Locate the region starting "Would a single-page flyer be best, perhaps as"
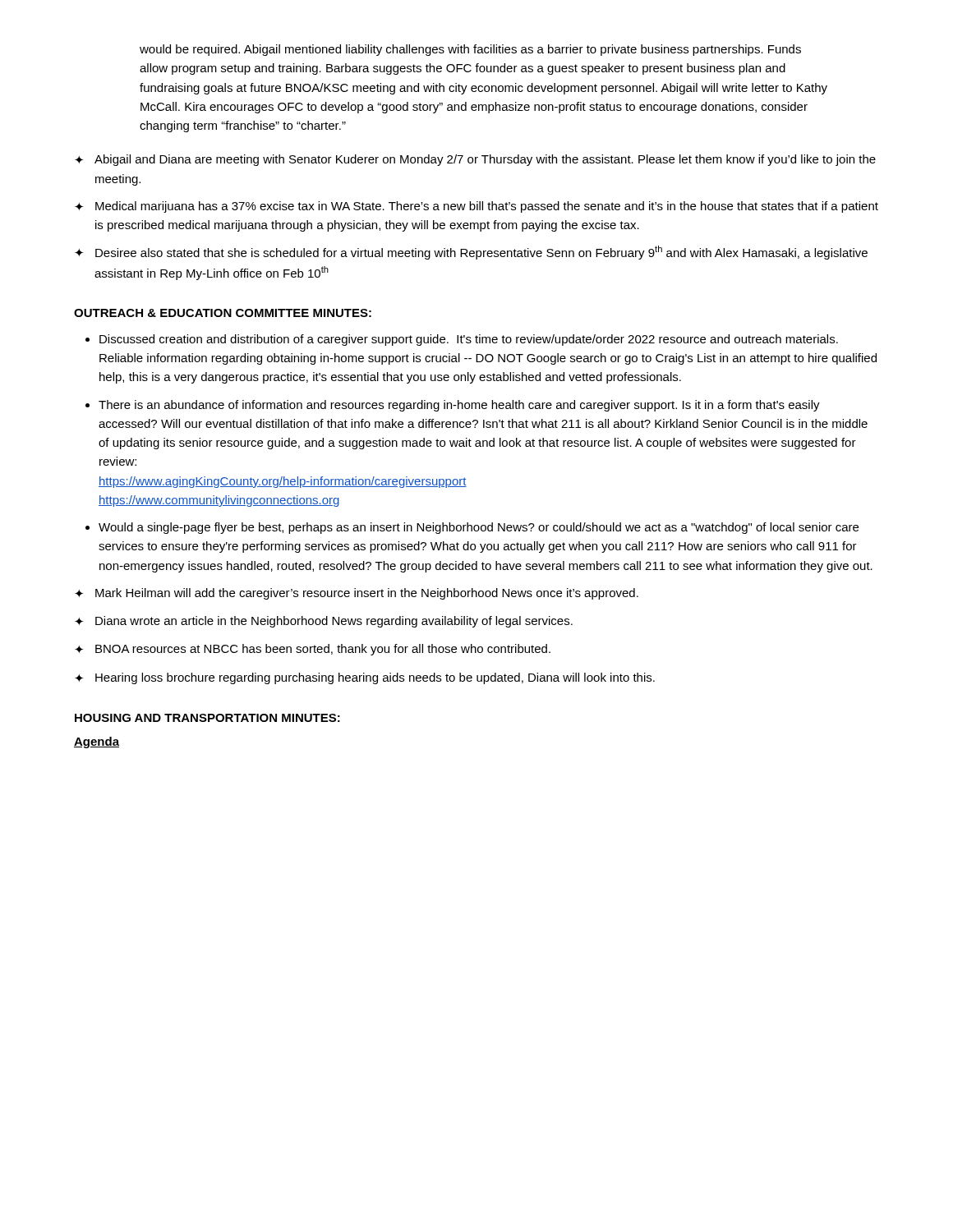This screenshot has height=1232, width=953. (486, 546)
